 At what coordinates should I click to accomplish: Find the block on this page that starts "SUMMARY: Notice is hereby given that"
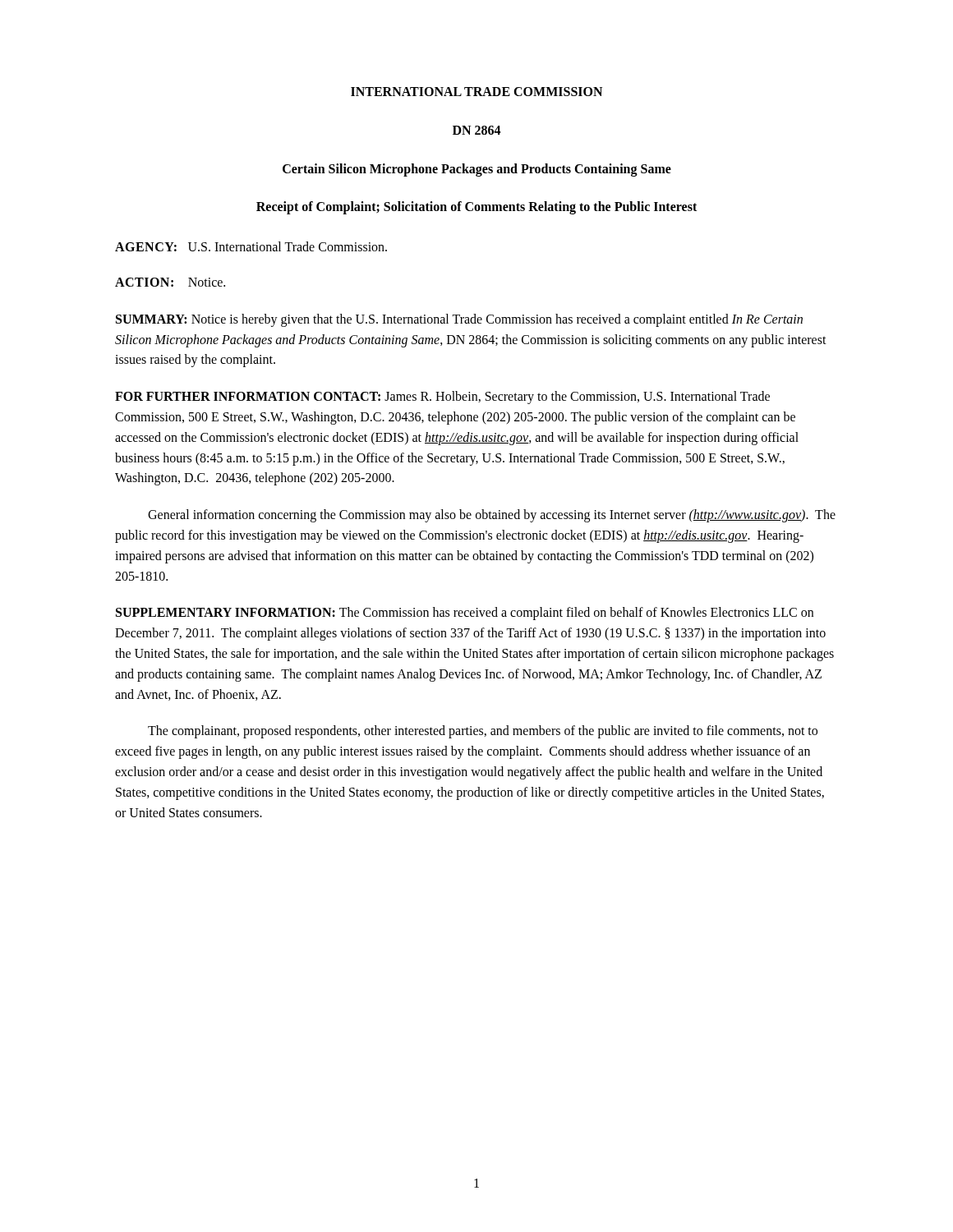pos(476,340)
